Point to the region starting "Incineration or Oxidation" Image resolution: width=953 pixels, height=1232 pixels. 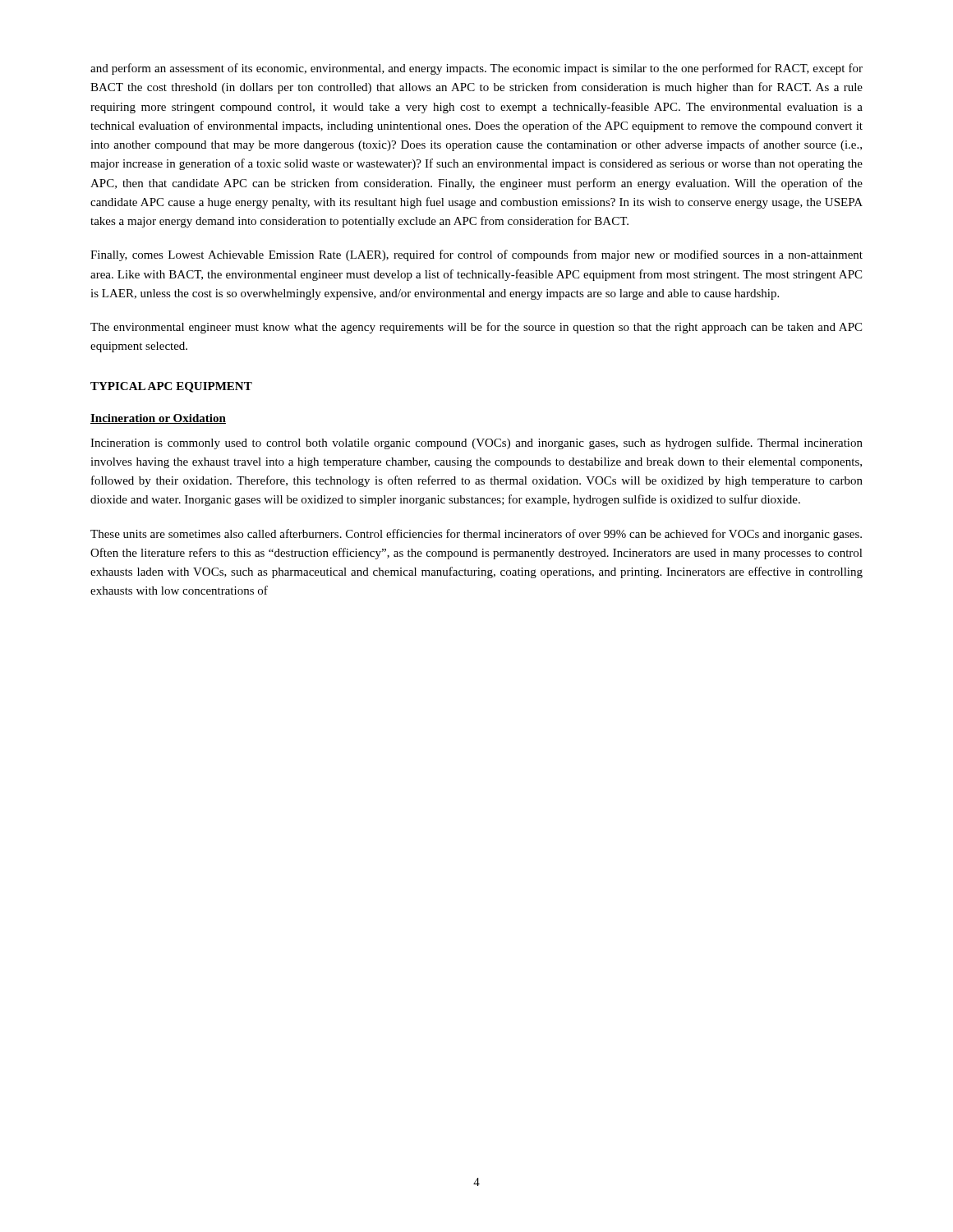(x=158, y=418)
